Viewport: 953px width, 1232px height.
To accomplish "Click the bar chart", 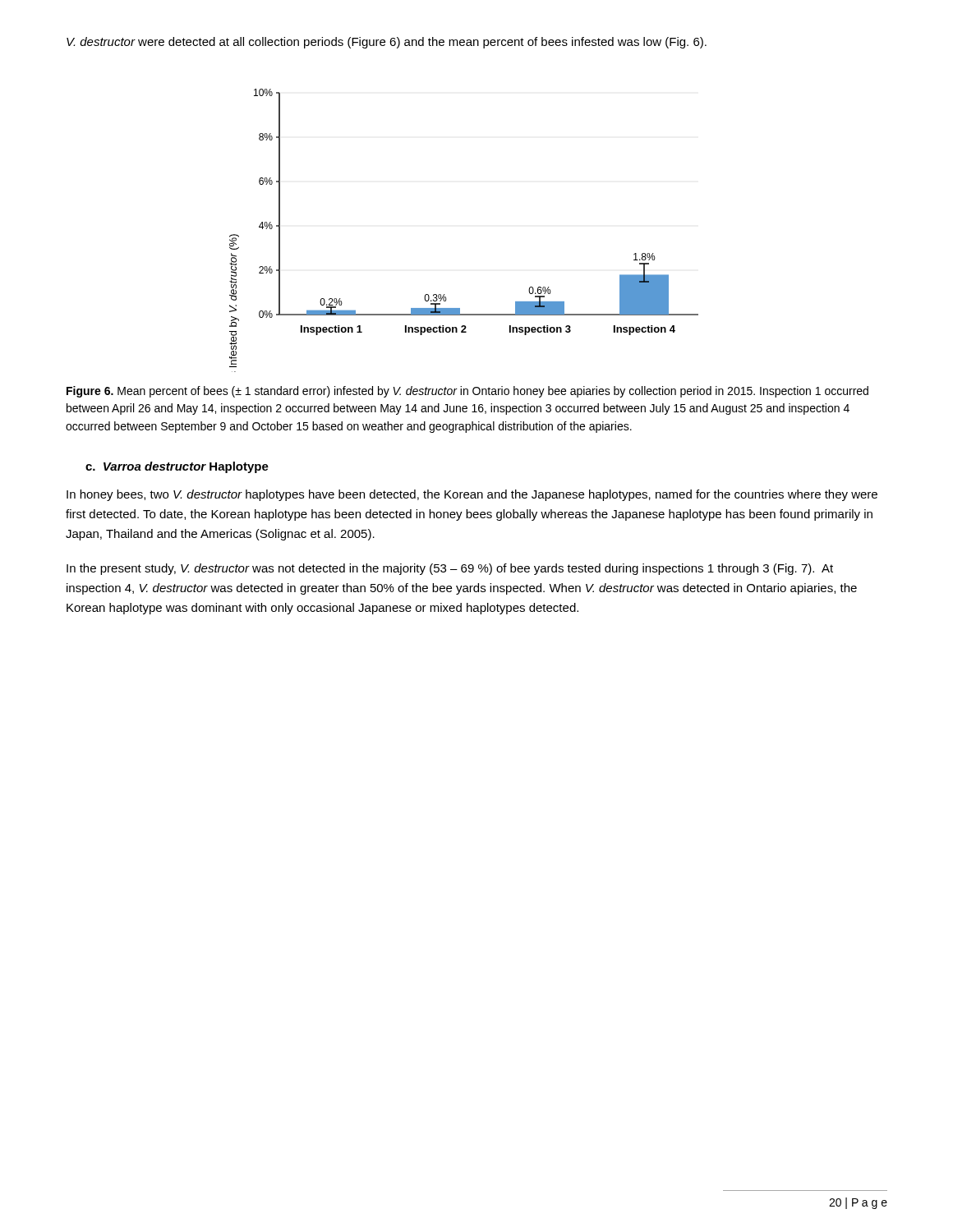I will pos(476,225).
